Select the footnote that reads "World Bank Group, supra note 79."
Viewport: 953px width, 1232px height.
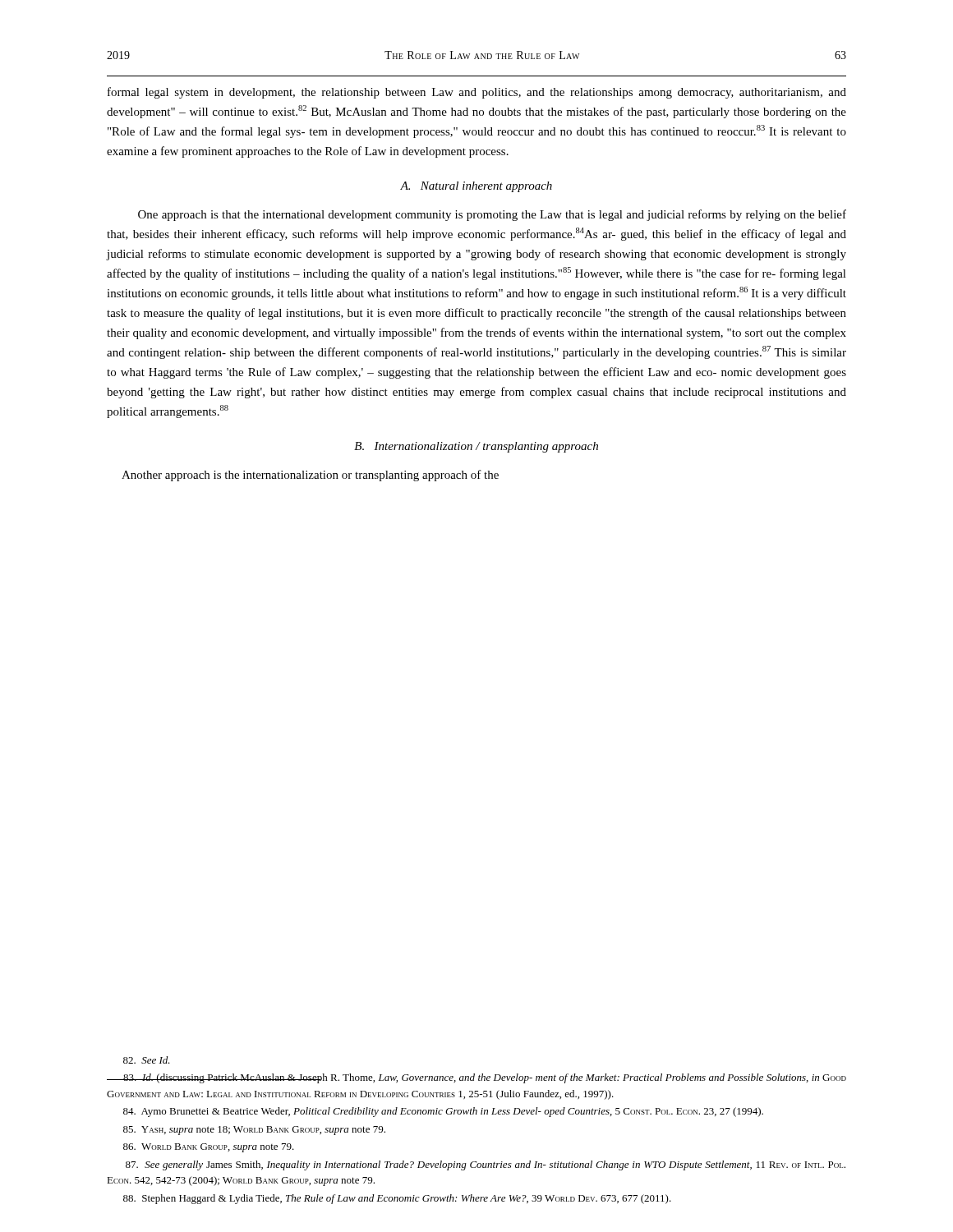(x=201, y=1146)
